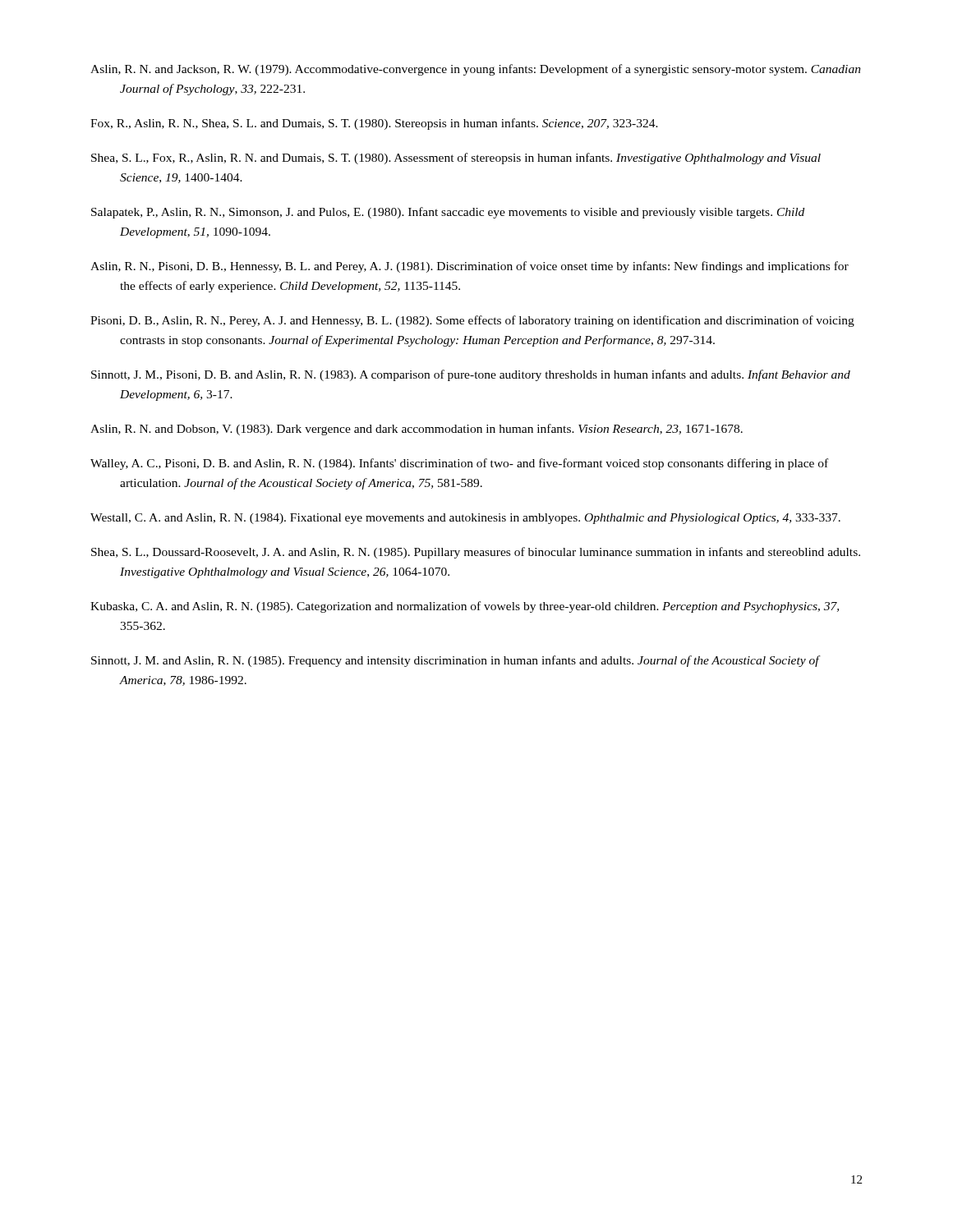Locate the block of text that opens with "Walley, A. C.,"
Screen dimensions: 1232x953
point(459,473)
